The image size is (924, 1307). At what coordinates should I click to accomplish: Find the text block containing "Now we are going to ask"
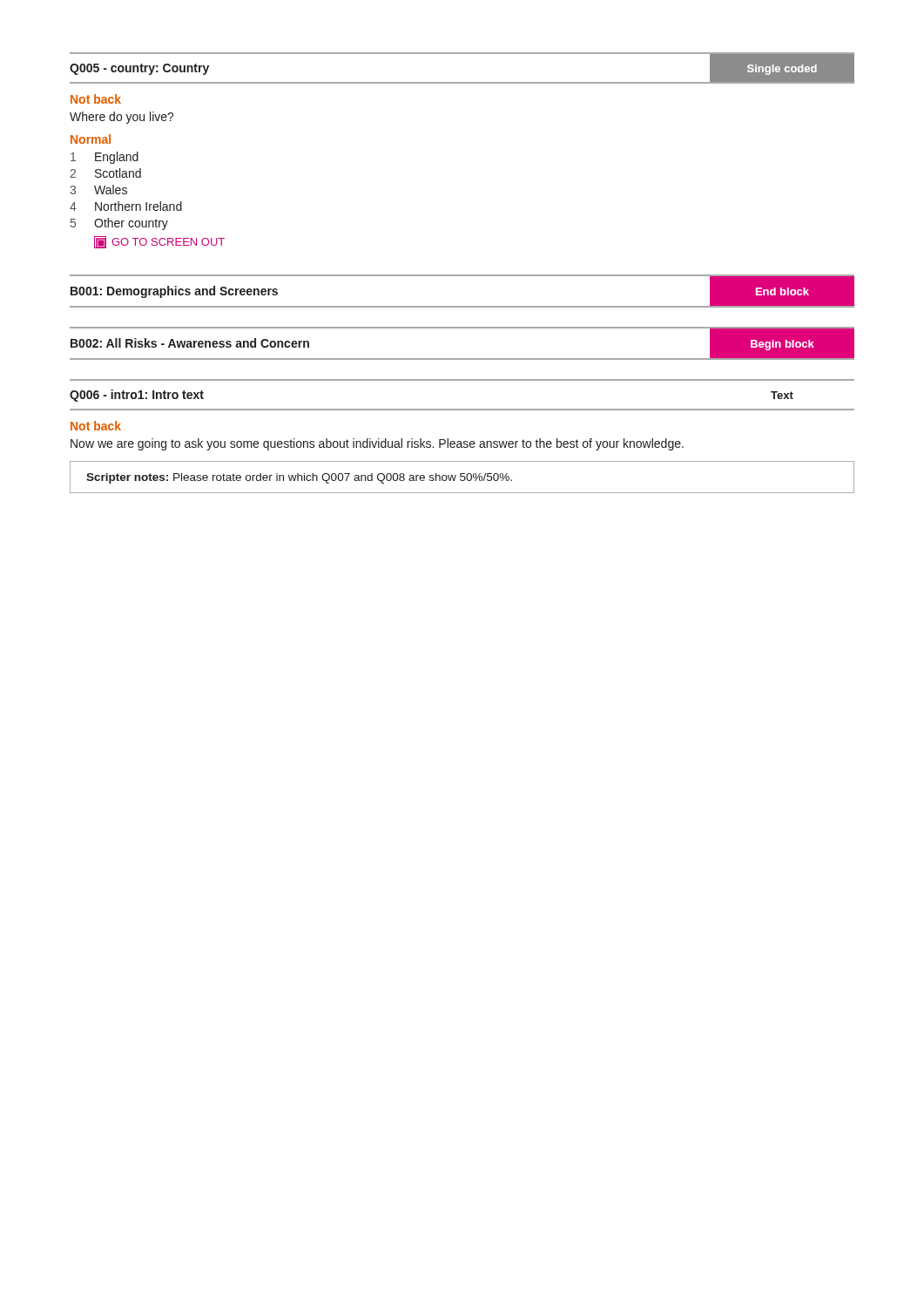point(377,444)
